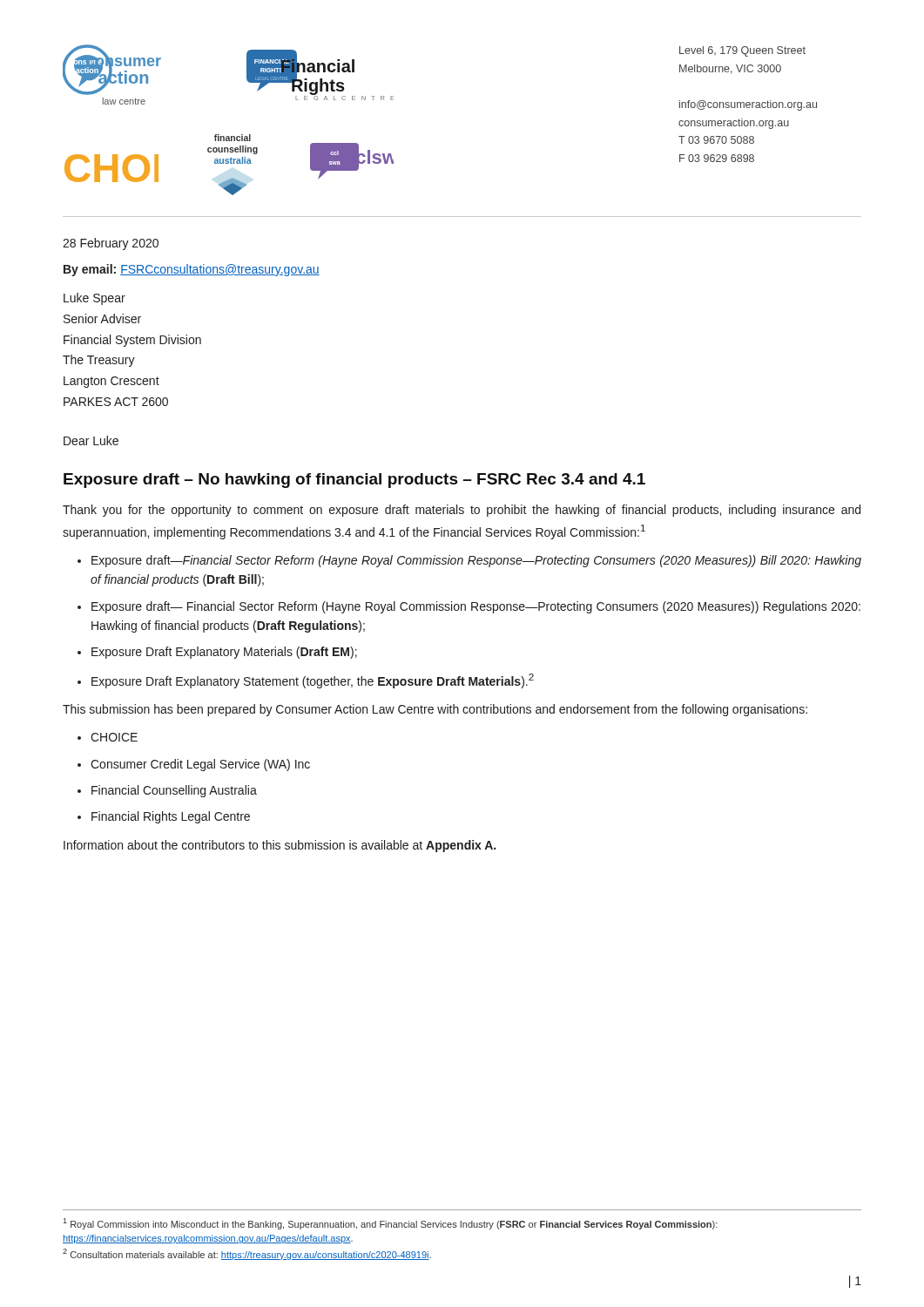924x1307 pixels.
Task: Locate the element starting "Exposure draft—Financial Sector Reform"
Action: click(x=476, y=570)
